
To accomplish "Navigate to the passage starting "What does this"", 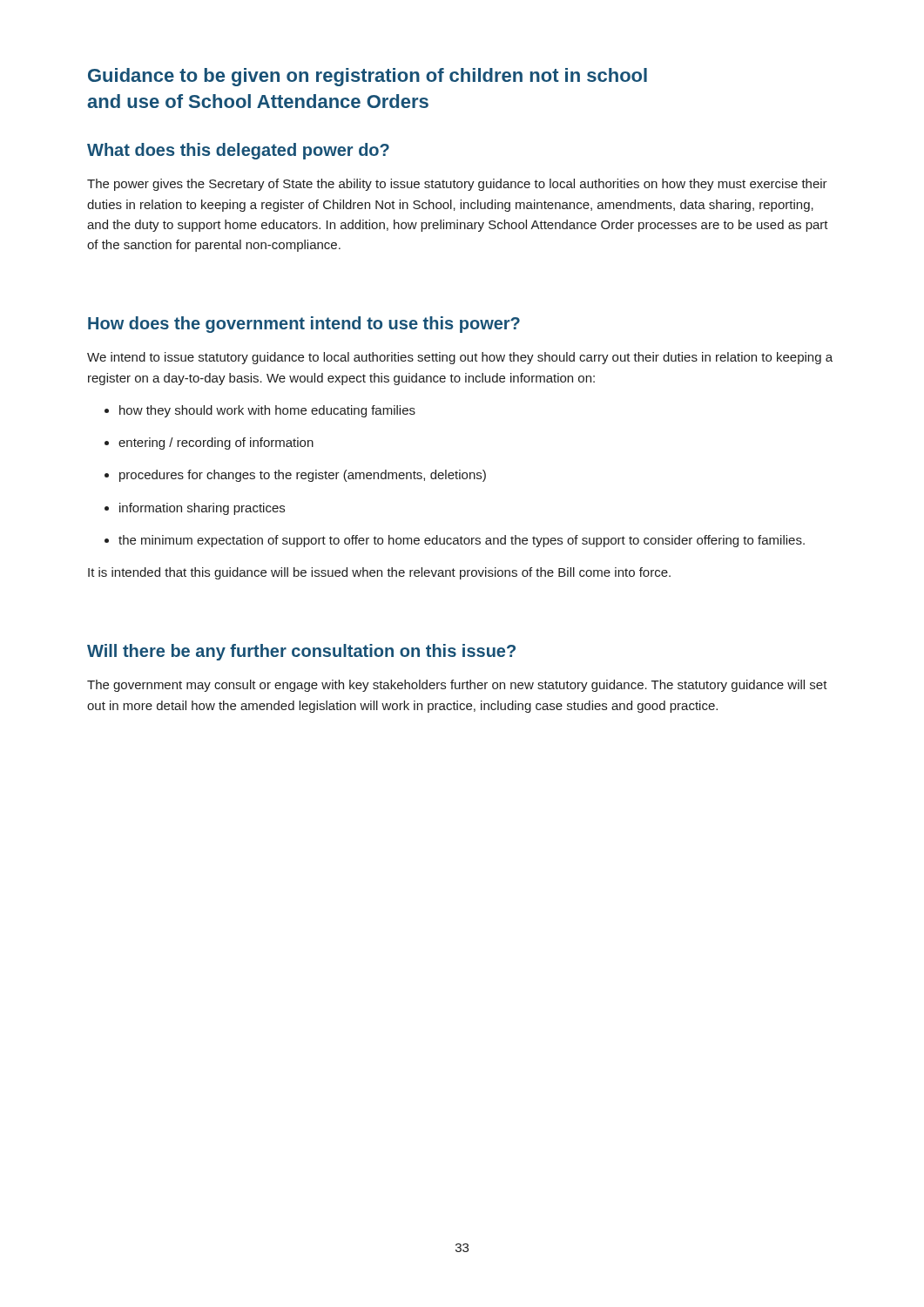I will coord(238,151).
